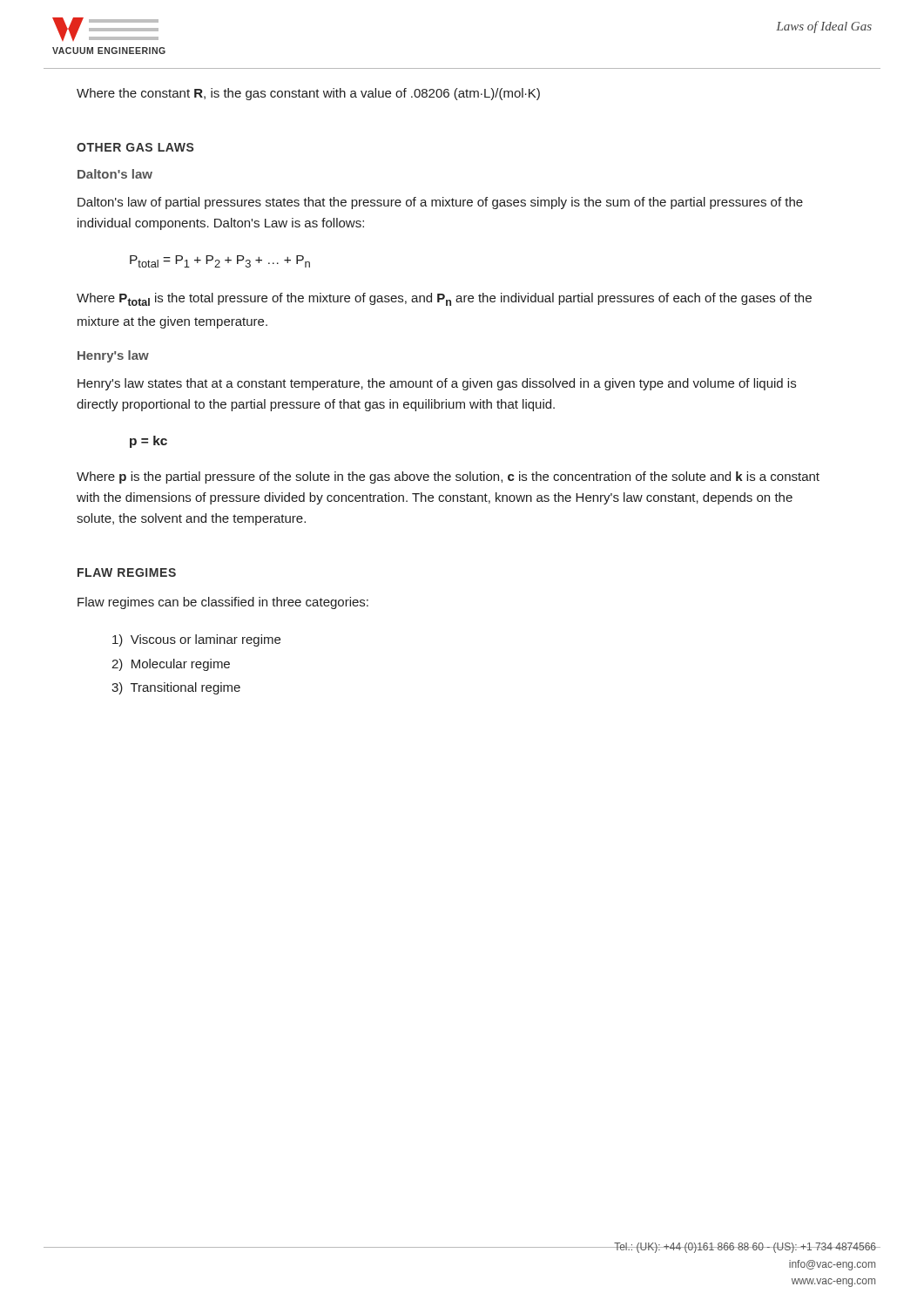The width and height of the screenshot is (924, 1307).
Task: Find the list item that reads "3) Transitional regime"
Action: (176, 688)
